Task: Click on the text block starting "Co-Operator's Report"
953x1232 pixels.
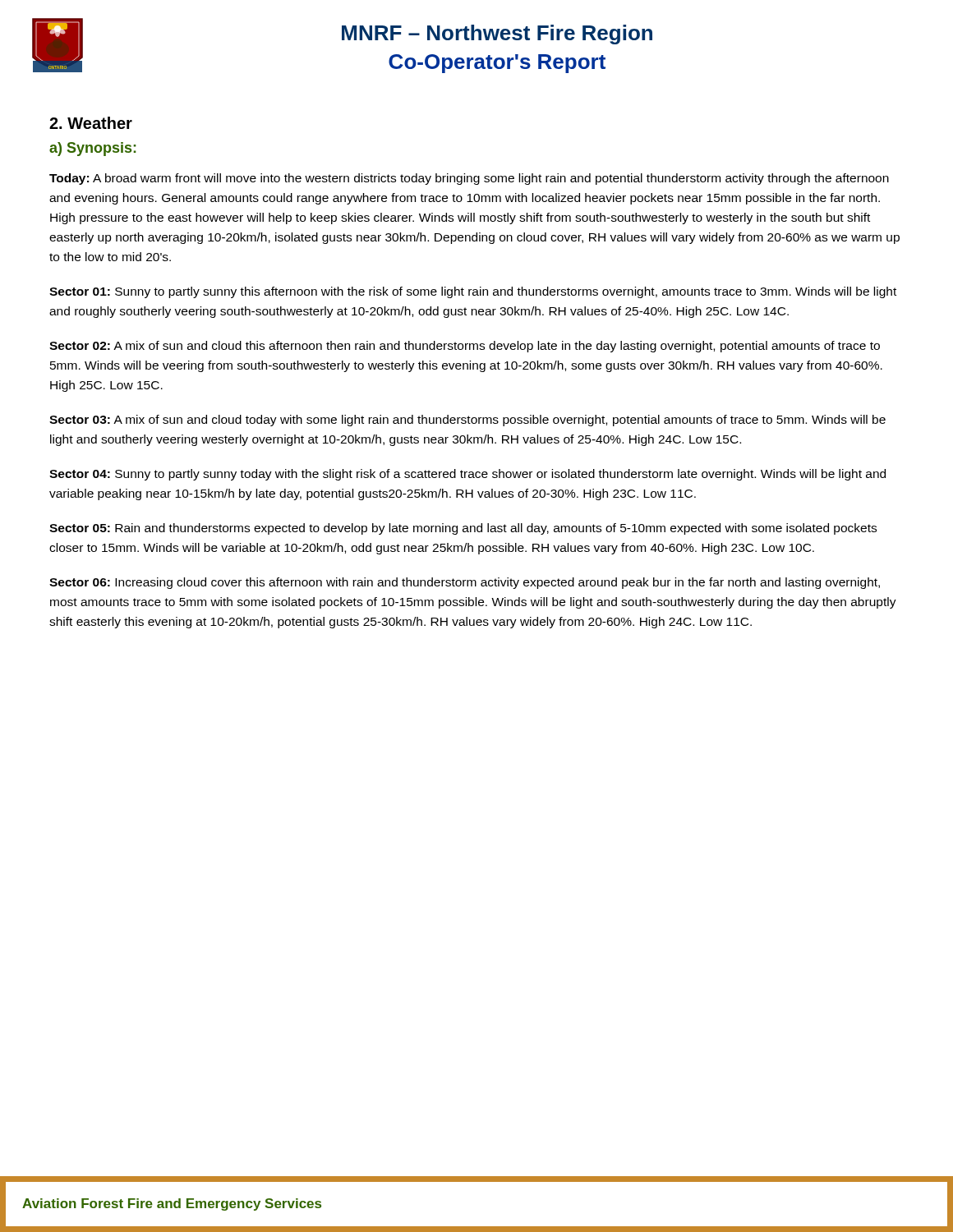Action: [x=497, y=62]
